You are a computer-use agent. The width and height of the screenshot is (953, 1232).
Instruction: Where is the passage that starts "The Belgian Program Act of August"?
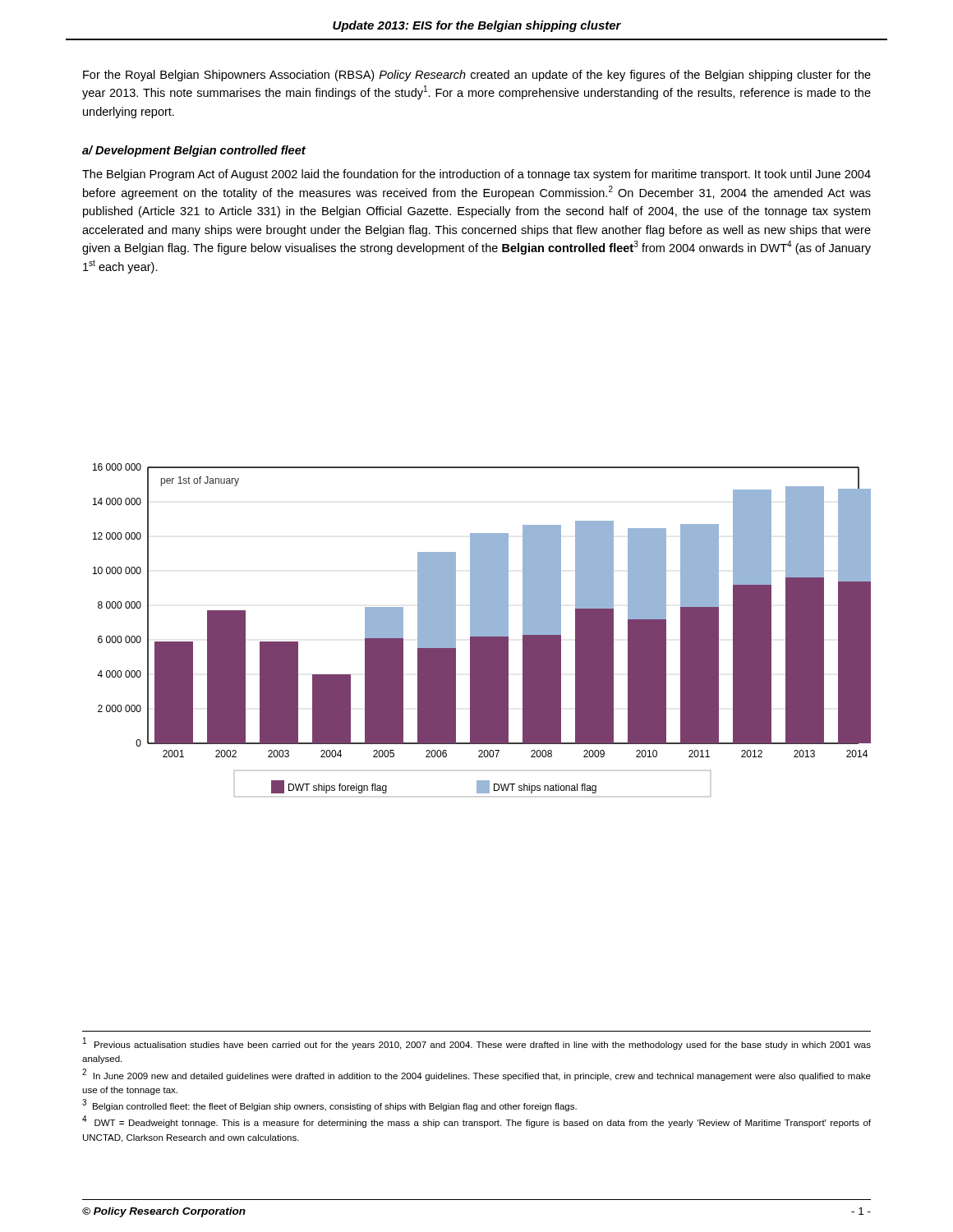(476, 221)
